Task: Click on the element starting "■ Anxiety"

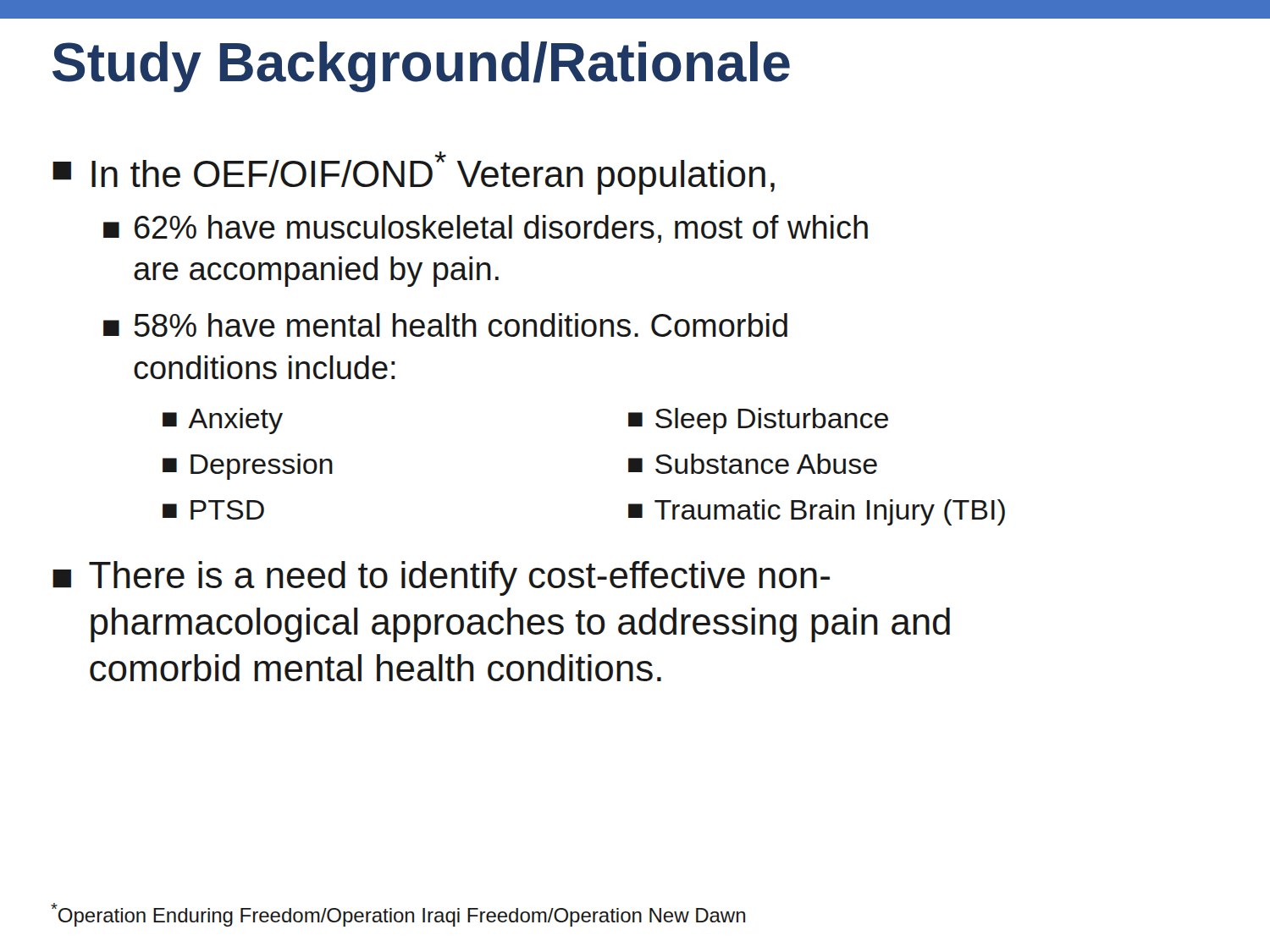Action: [222, 419]
